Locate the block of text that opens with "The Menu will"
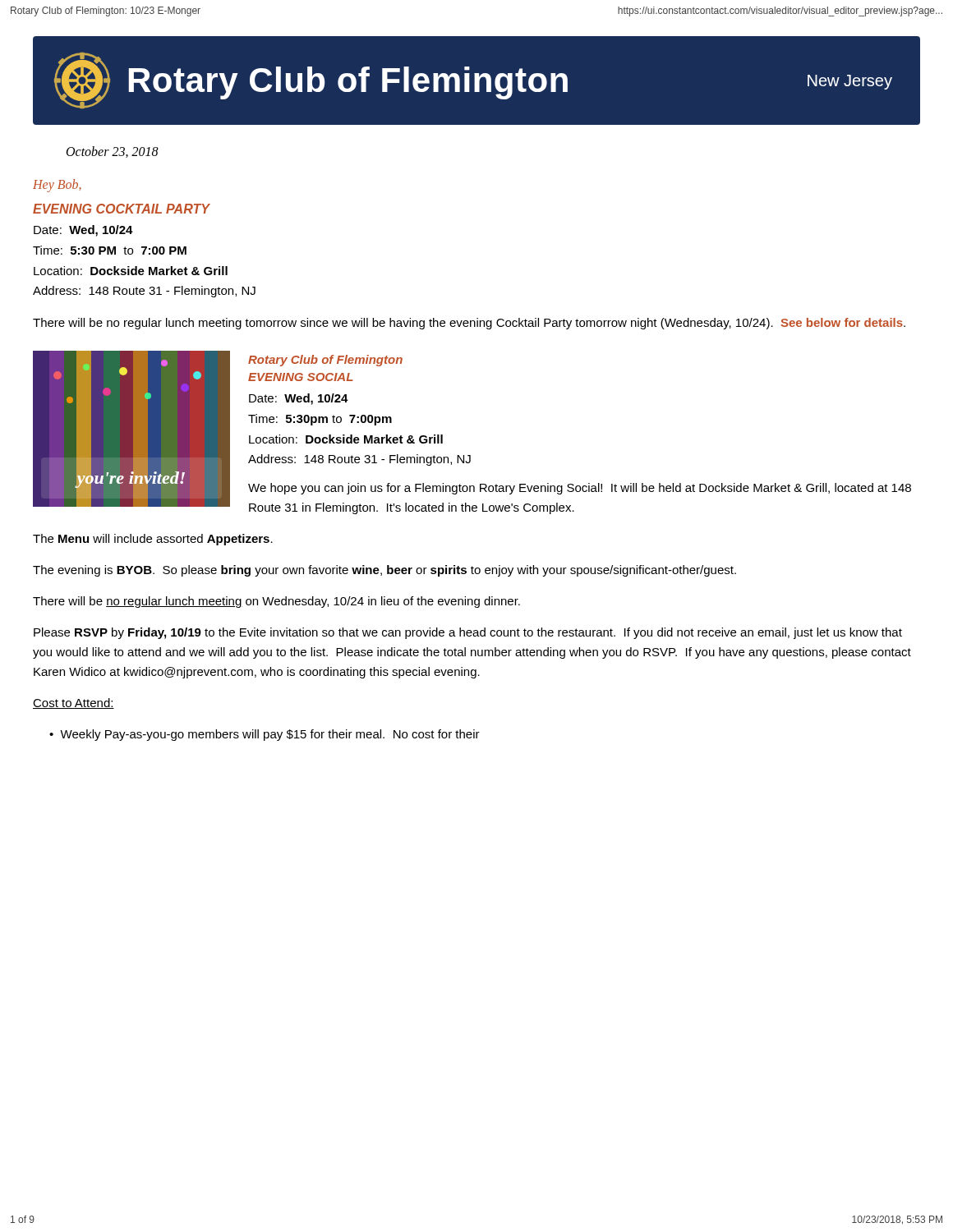Viewport: 953px width, 1232px height. 153,538
